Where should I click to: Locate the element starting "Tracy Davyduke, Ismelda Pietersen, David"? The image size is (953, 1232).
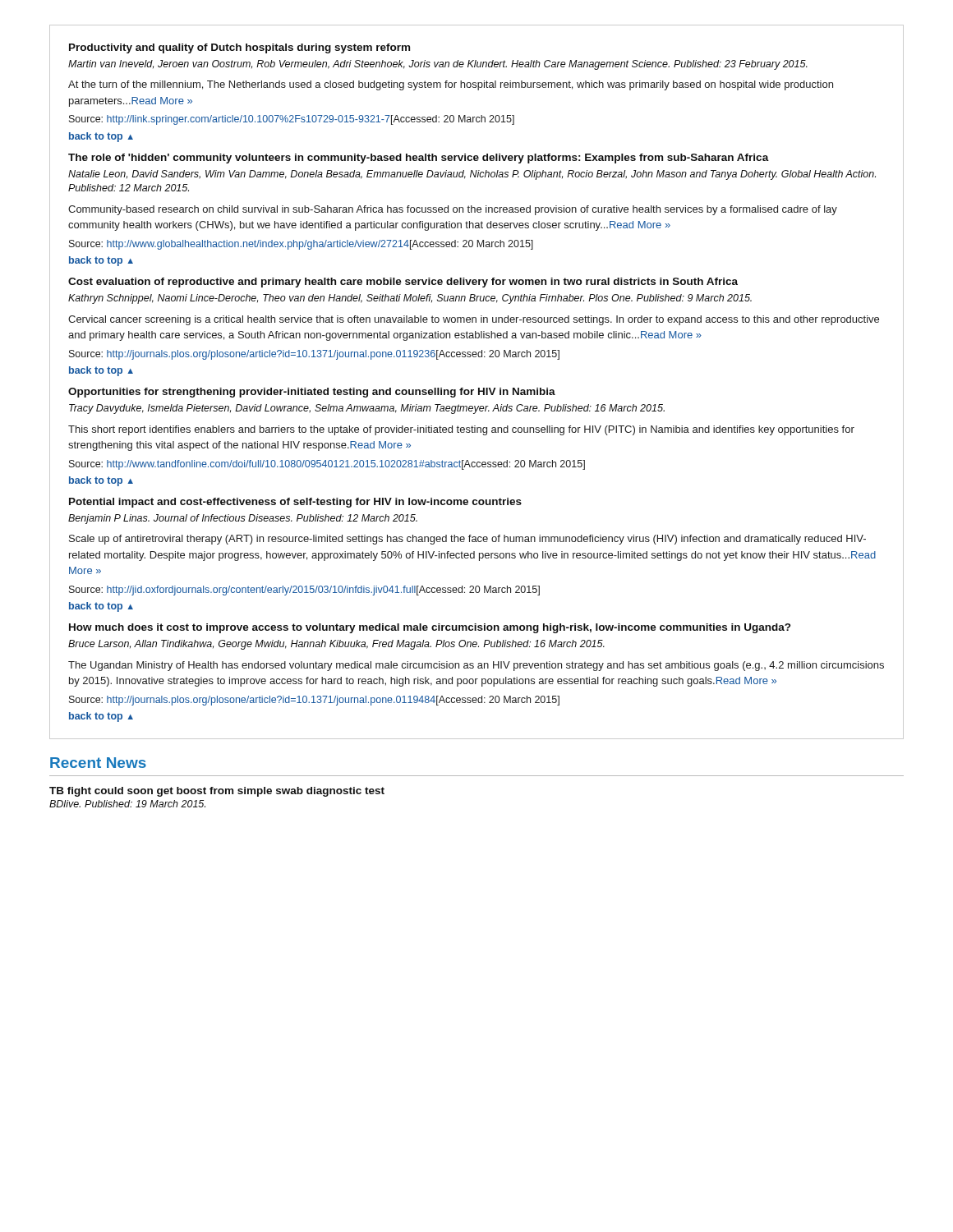tap(367, 408)
